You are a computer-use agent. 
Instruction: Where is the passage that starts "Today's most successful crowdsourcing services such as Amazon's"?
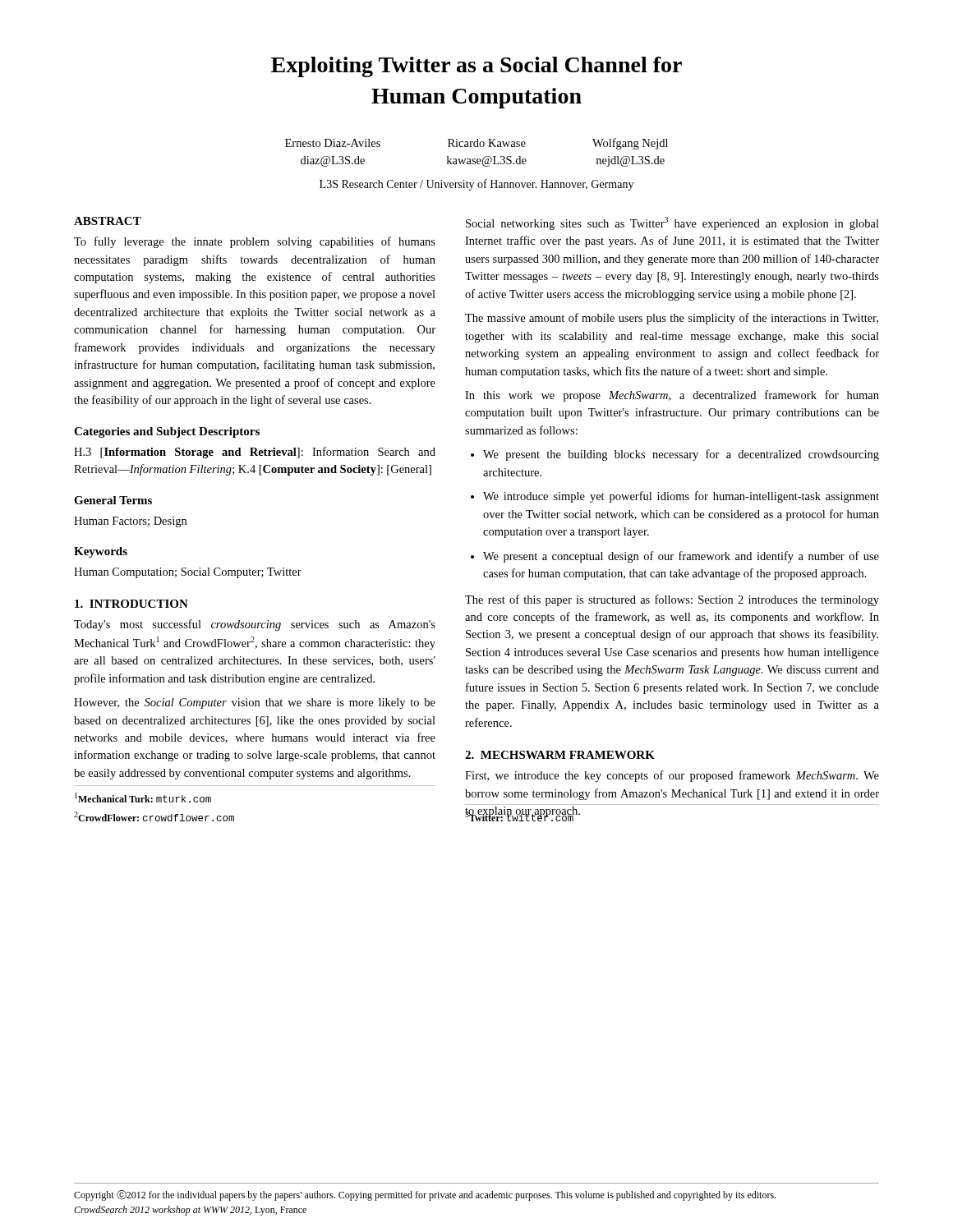pyautogui.click(x=255, y=699)
